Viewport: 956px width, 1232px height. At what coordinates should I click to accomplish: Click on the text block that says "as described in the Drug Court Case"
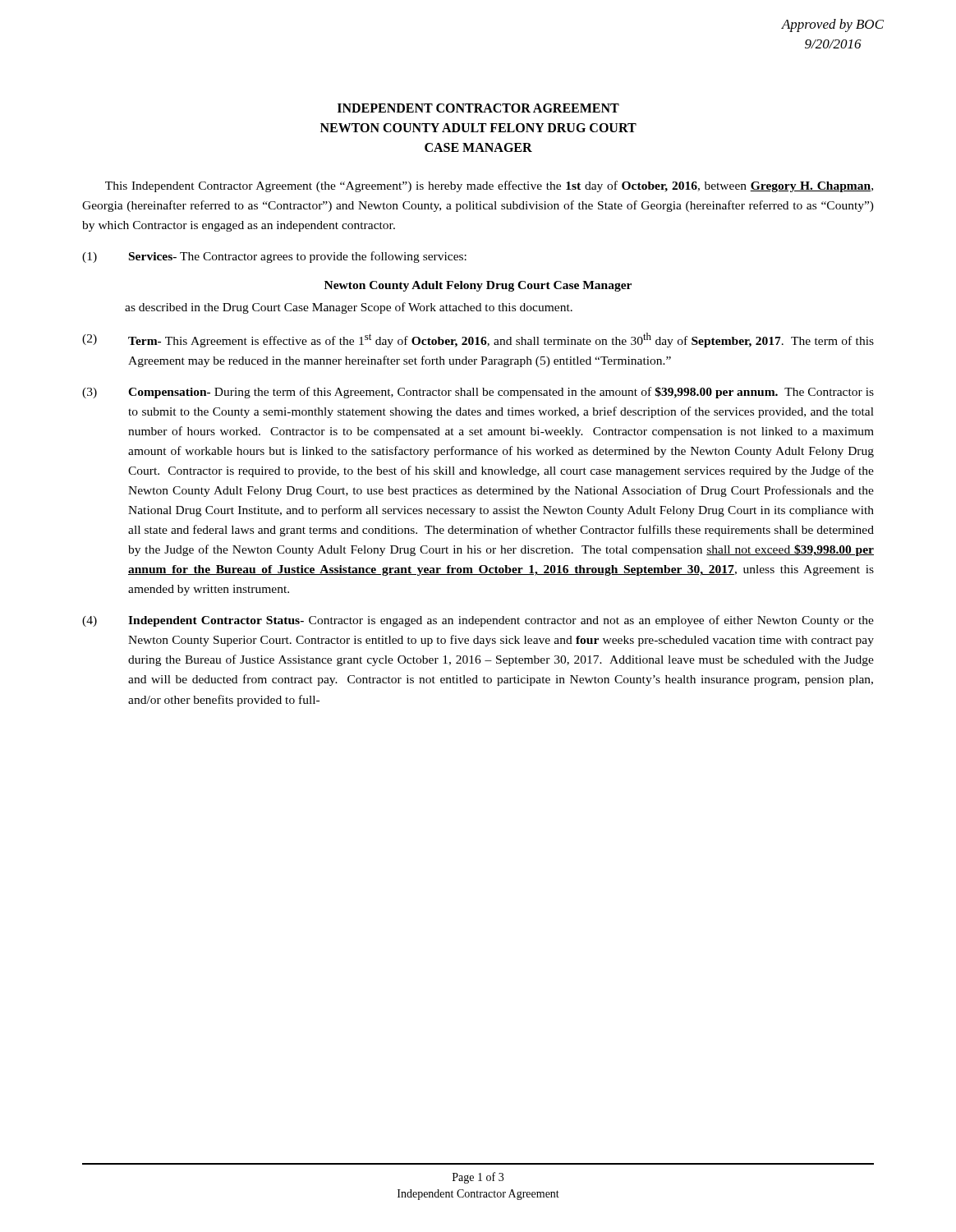tap(349, 307)
